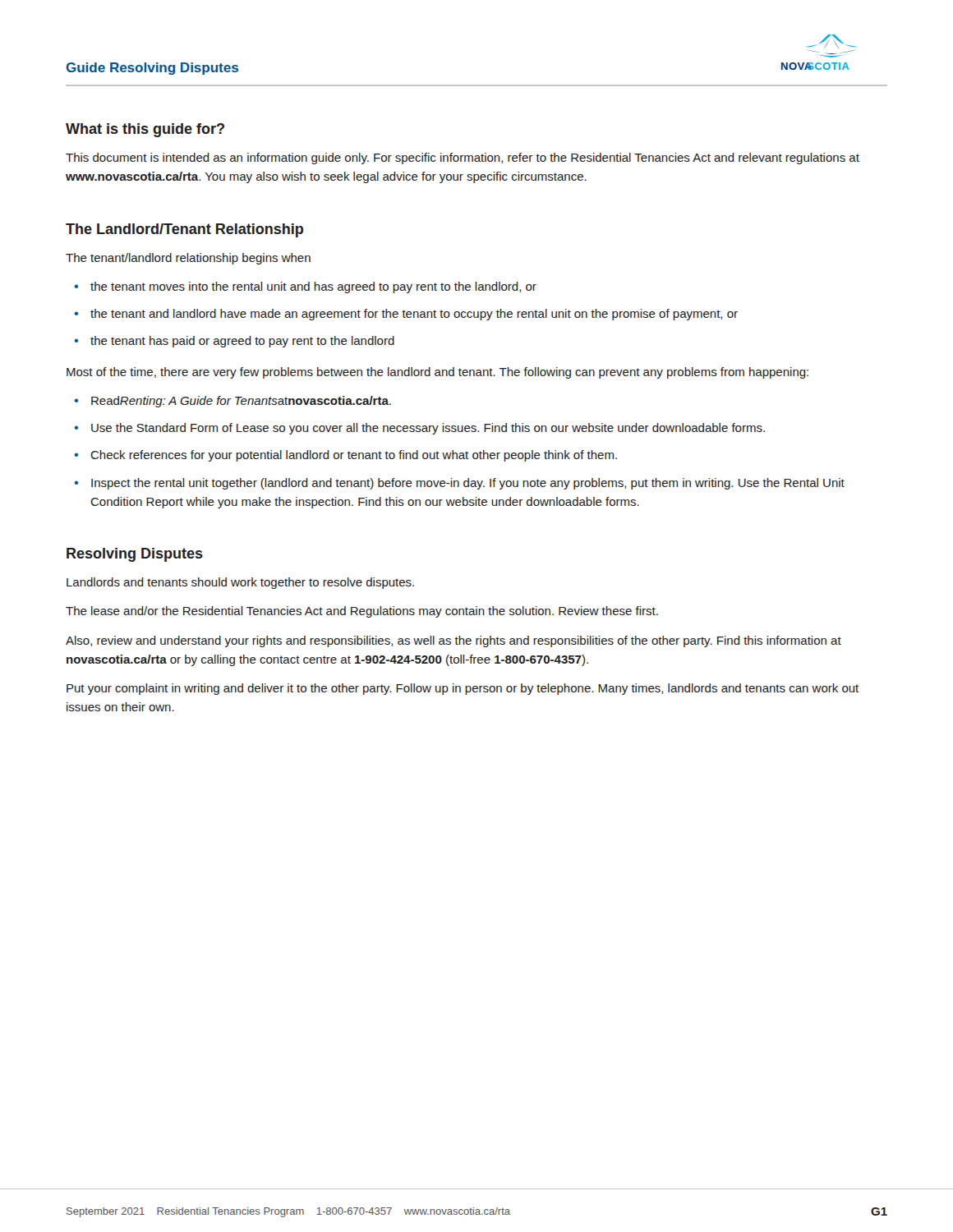Locate the block of text that opens with "Use the Standard Form of Lease so you"
Viewport: 953px width, 1232px height.
point(428,428)
